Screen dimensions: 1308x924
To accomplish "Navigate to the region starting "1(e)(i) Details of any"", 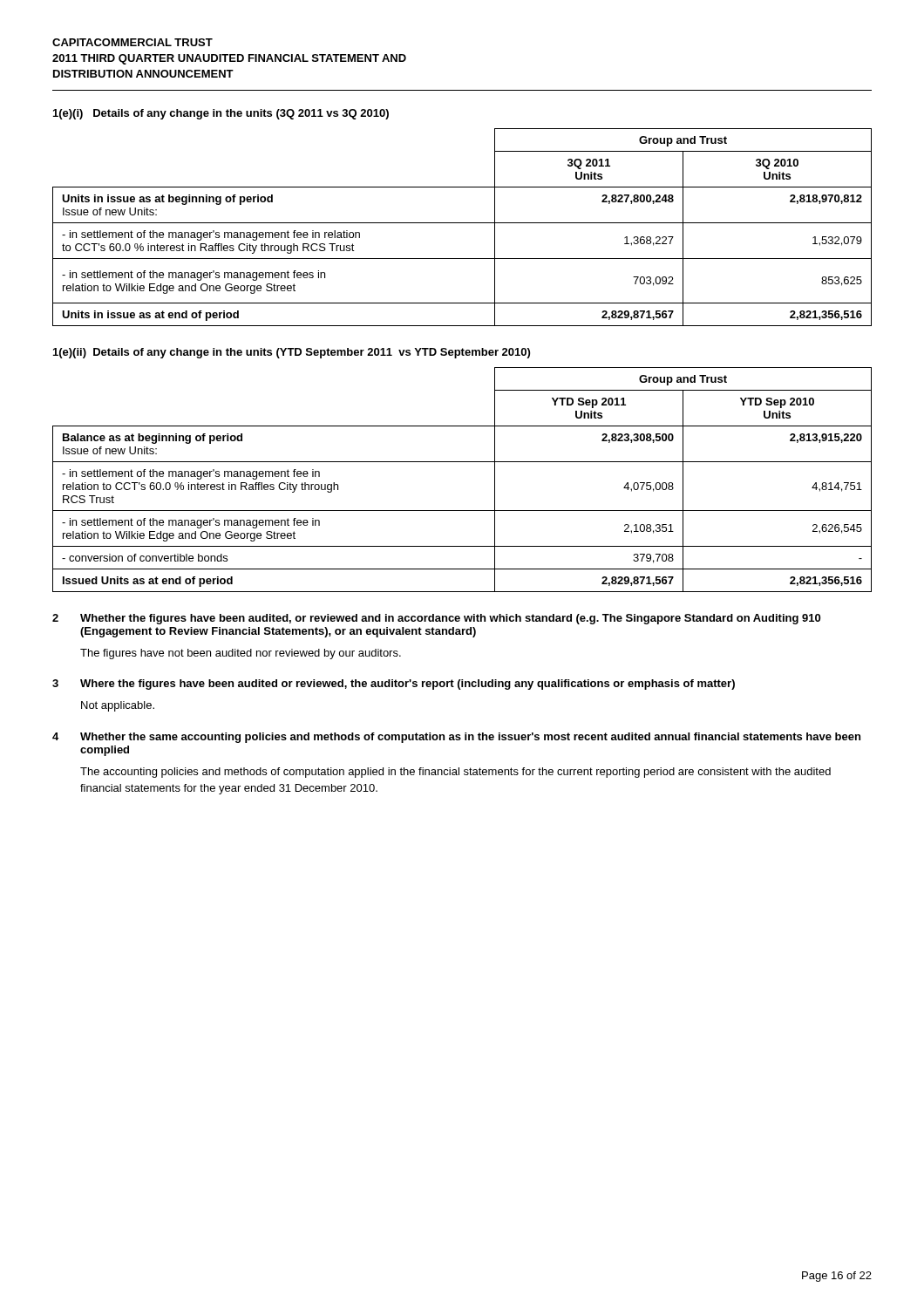I will [221, 112].
